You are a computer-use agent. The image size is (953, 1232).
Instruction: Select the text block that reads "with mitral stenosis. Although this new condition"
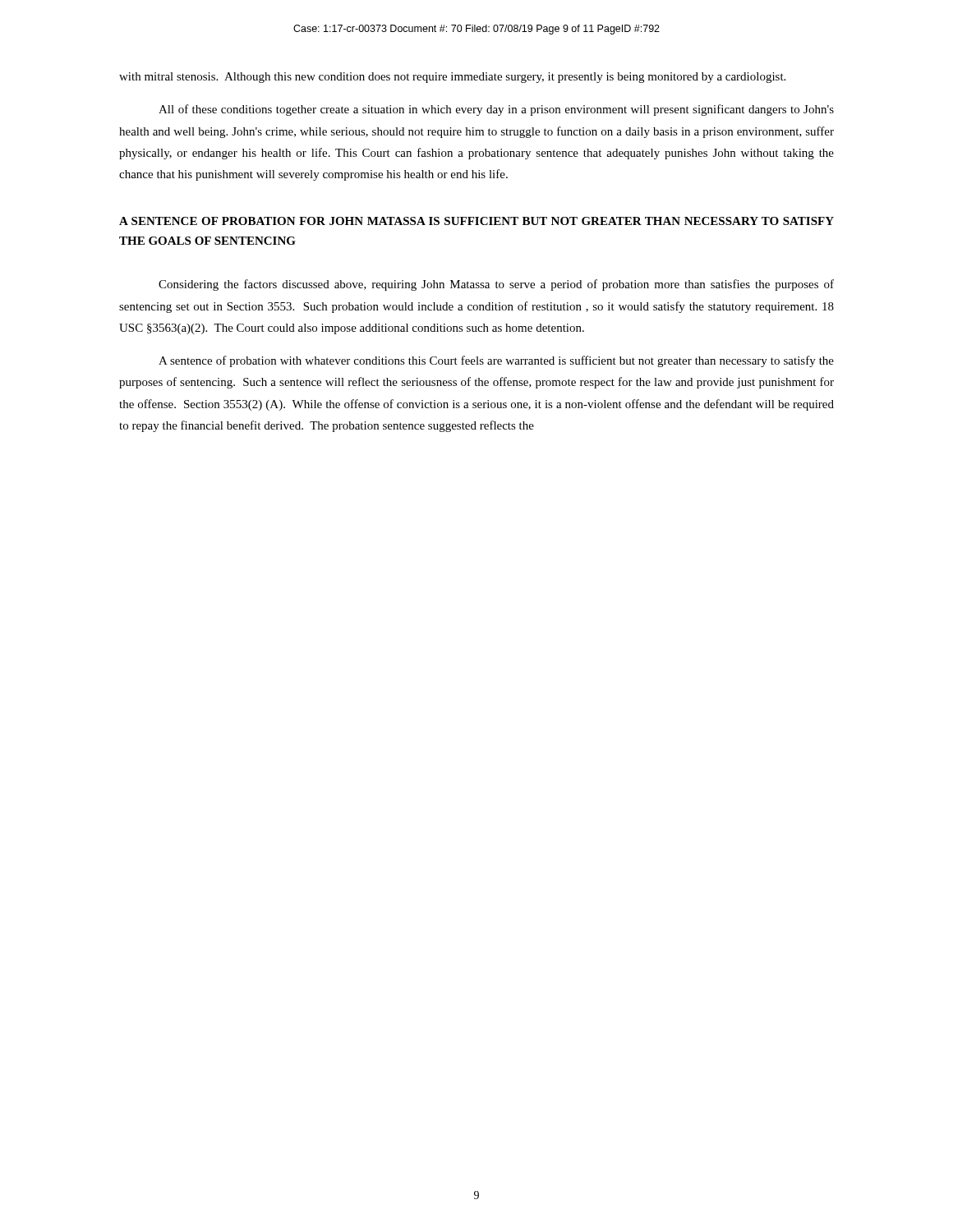point(476,76)
